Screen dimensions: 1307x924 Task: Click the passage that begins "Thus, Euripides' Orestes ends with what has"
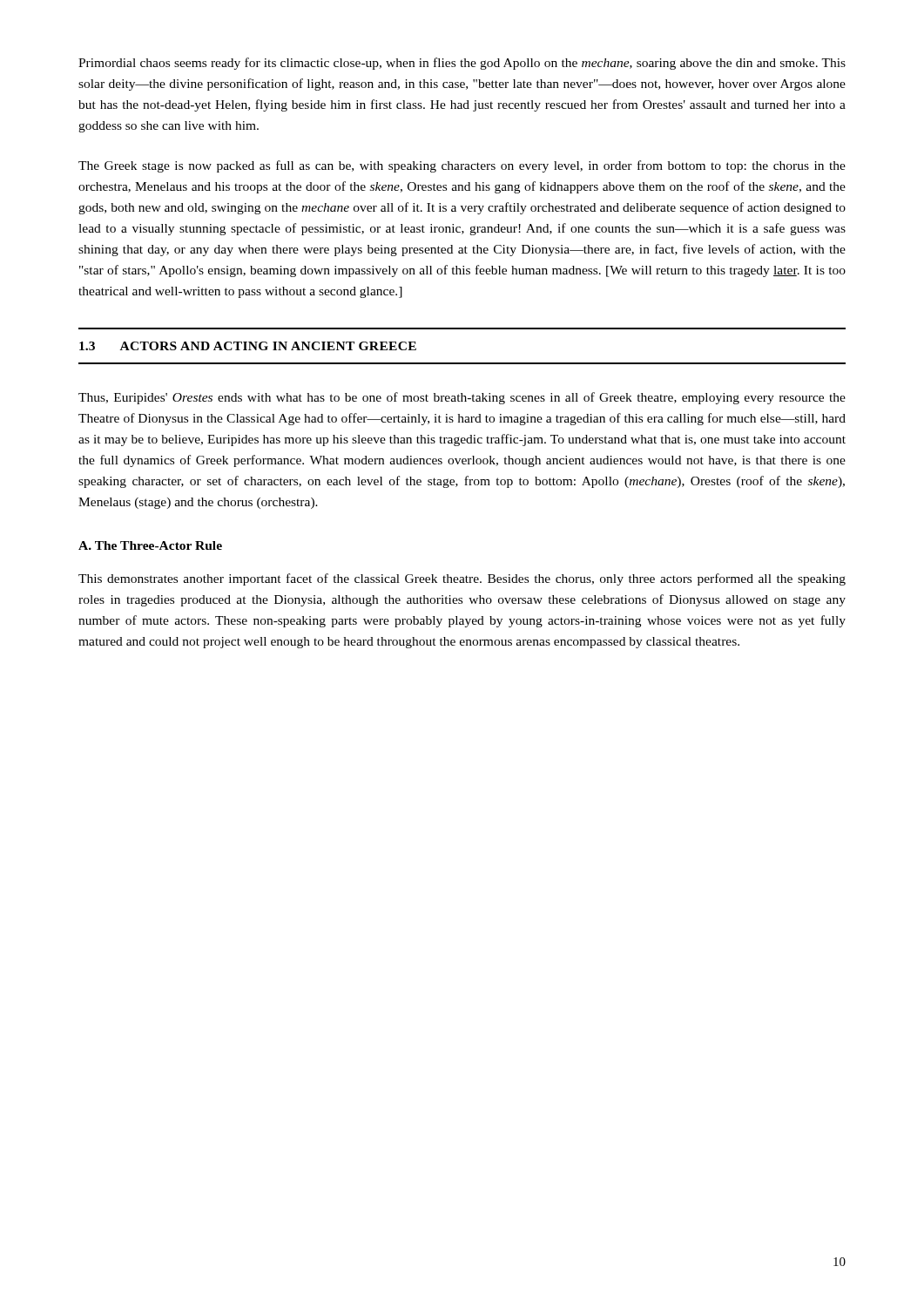click(x=462, y=449)
